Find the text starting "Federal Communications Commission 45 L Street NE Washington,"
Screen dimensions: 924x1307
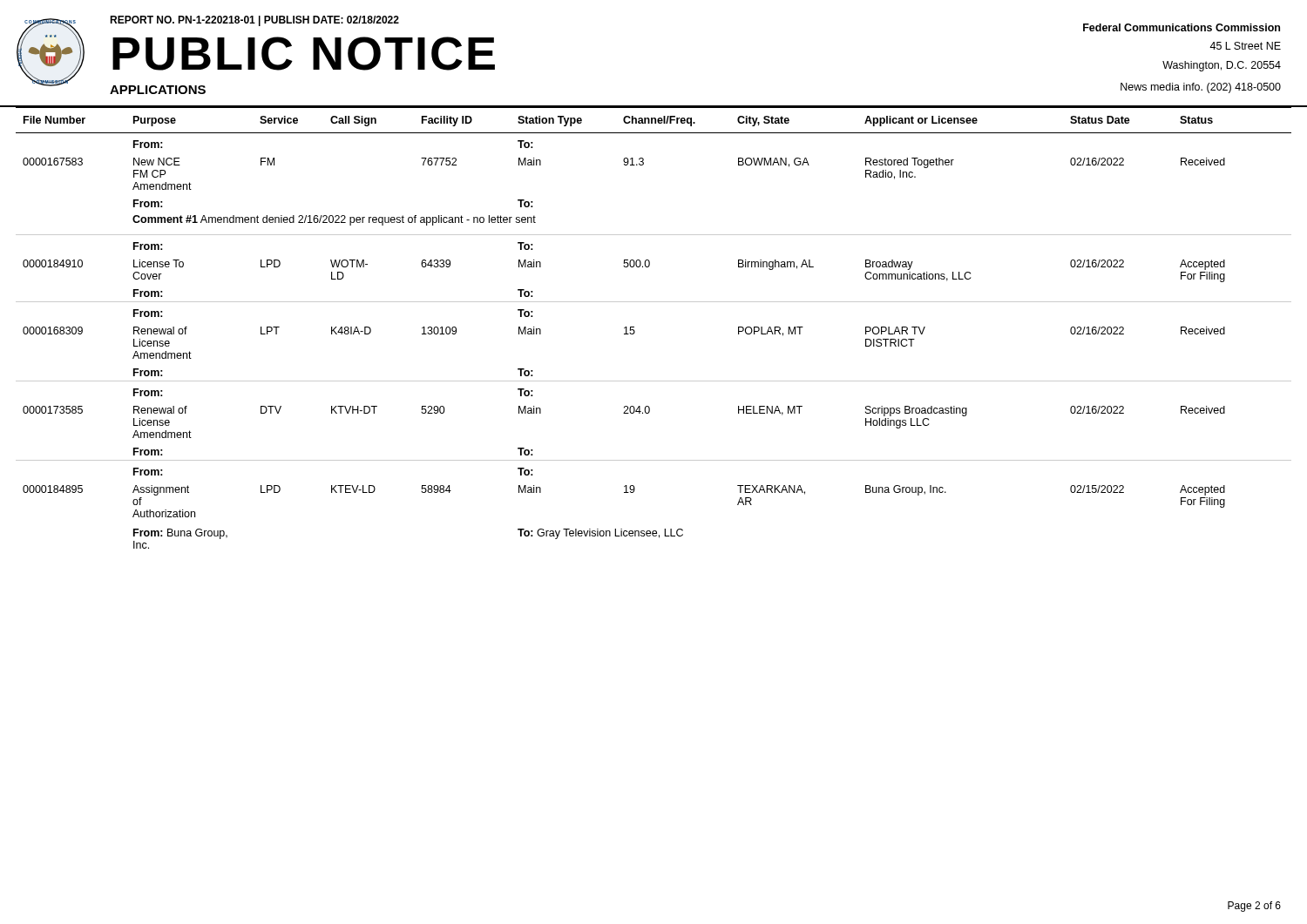(x=1159, y=58)
